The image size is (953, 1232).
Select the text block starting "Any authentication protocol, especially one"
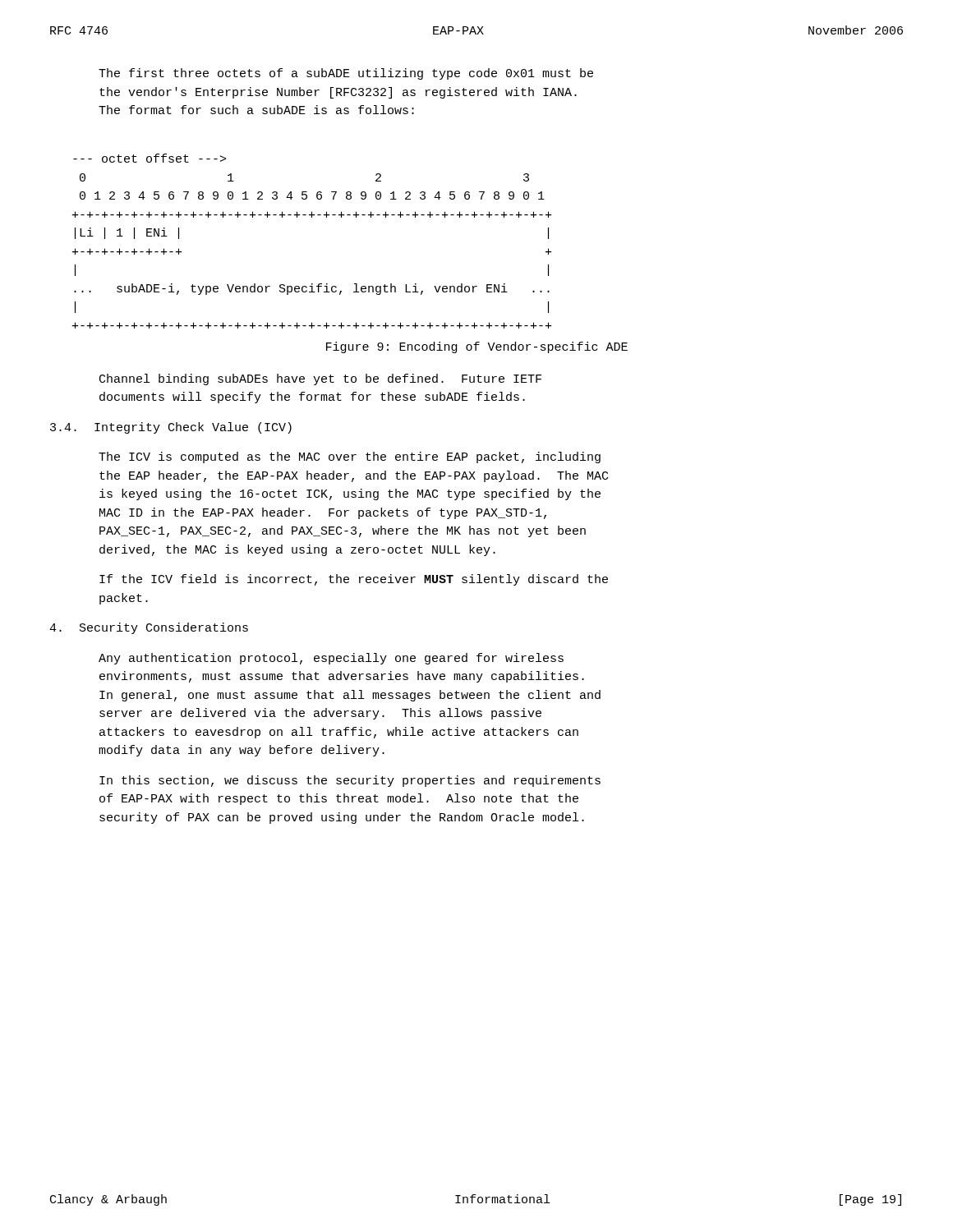point(350,705)
